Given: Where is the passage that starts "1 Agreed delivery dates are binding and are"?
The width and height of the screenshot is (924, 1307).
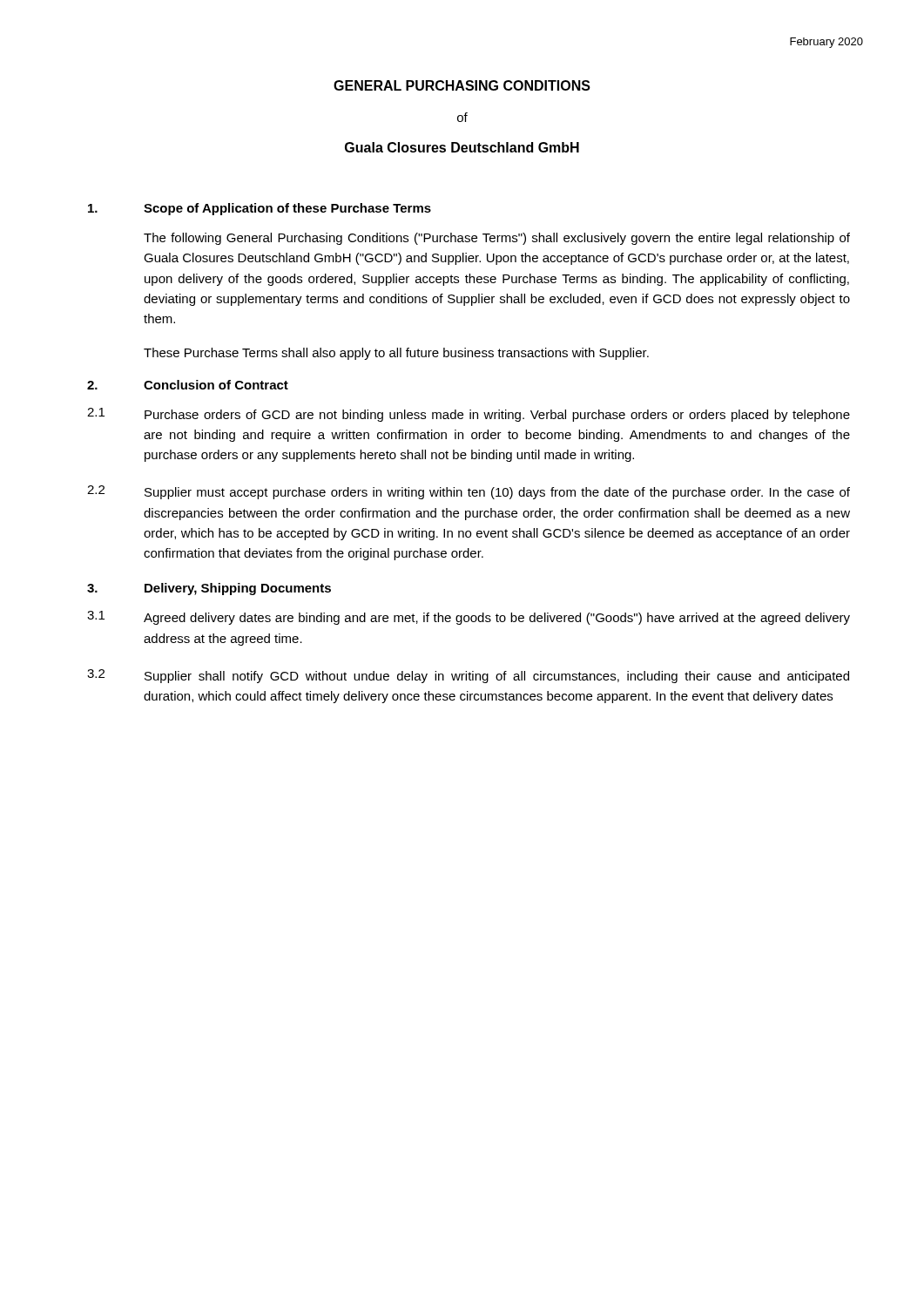Looking at the screenshot, I should pos(469,628).
